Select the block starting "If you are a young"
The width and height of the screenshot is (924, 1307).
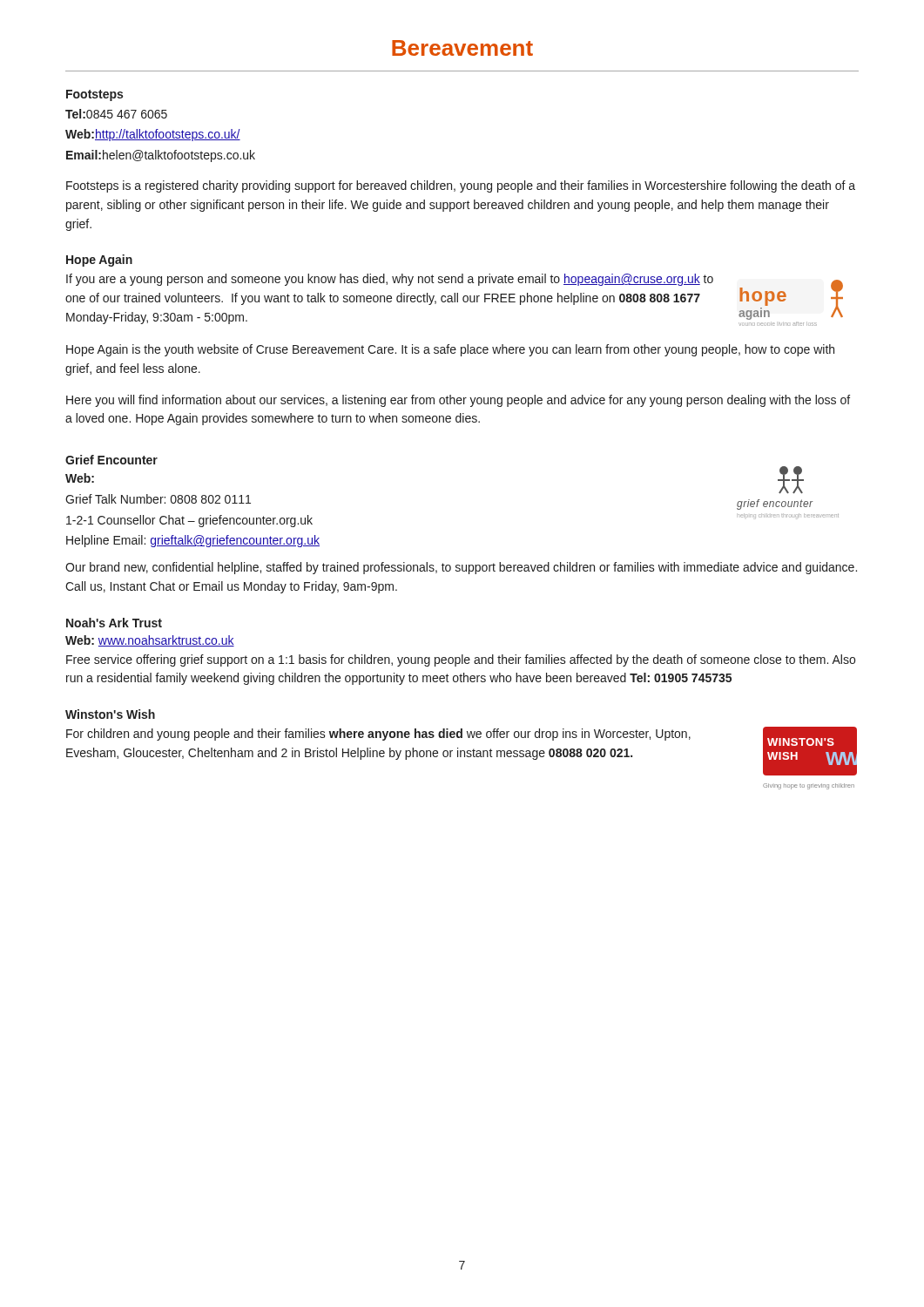tap(389, 298)
